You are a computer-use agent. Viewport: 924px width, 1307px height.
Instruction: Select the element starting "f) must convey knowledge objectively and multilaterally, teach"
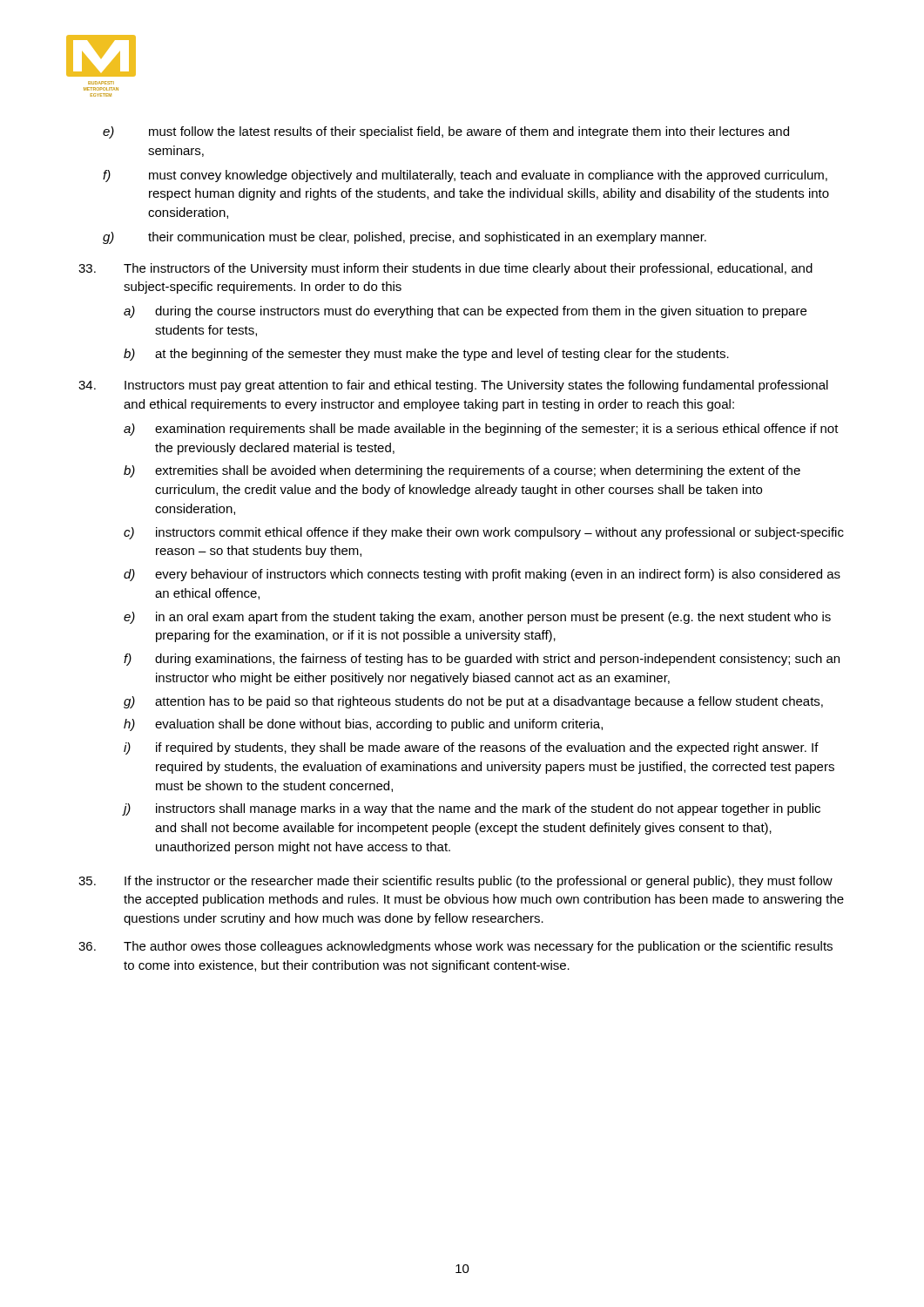coord(462,194)
